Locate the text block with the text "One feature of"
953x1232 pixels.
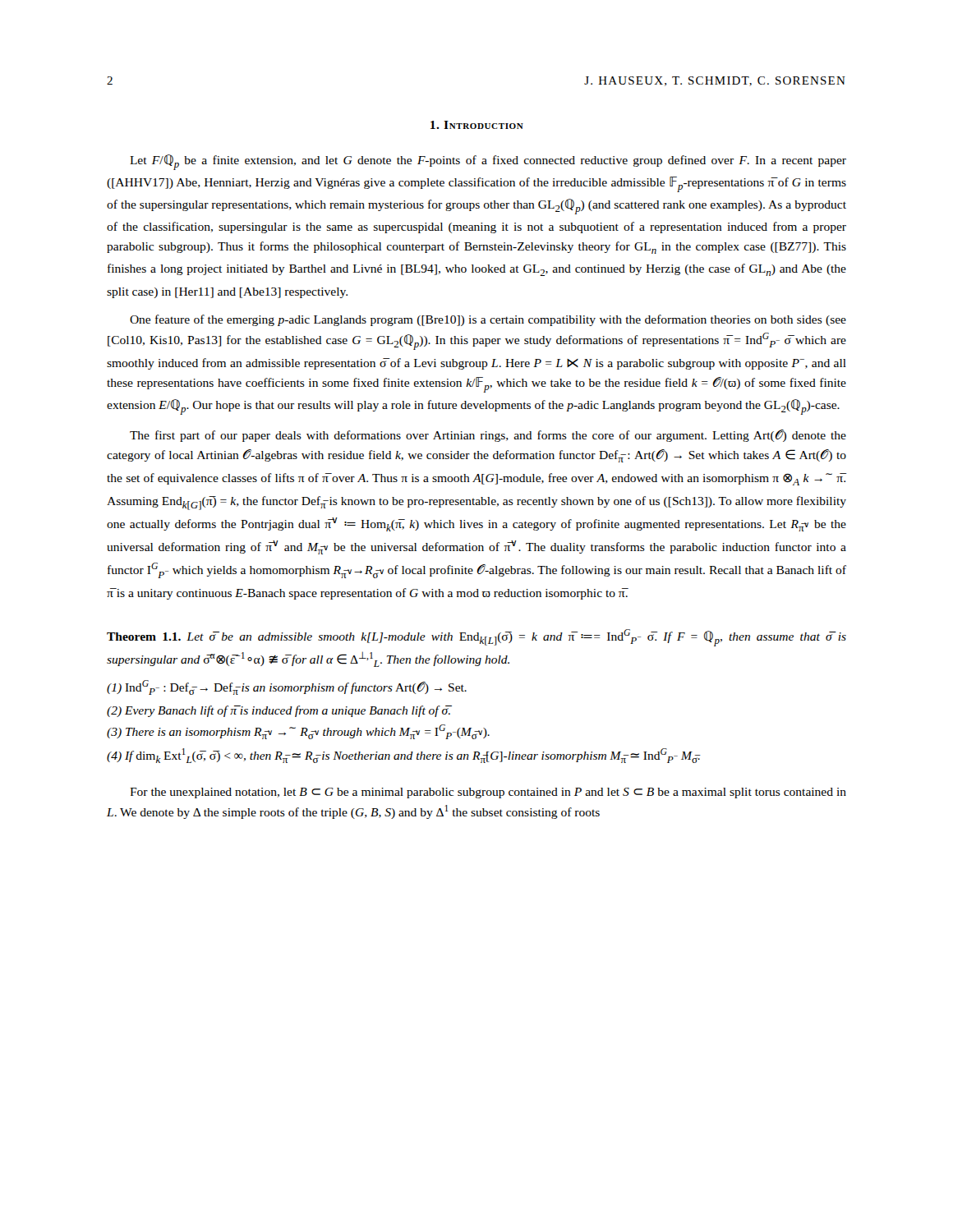point(476,363)
